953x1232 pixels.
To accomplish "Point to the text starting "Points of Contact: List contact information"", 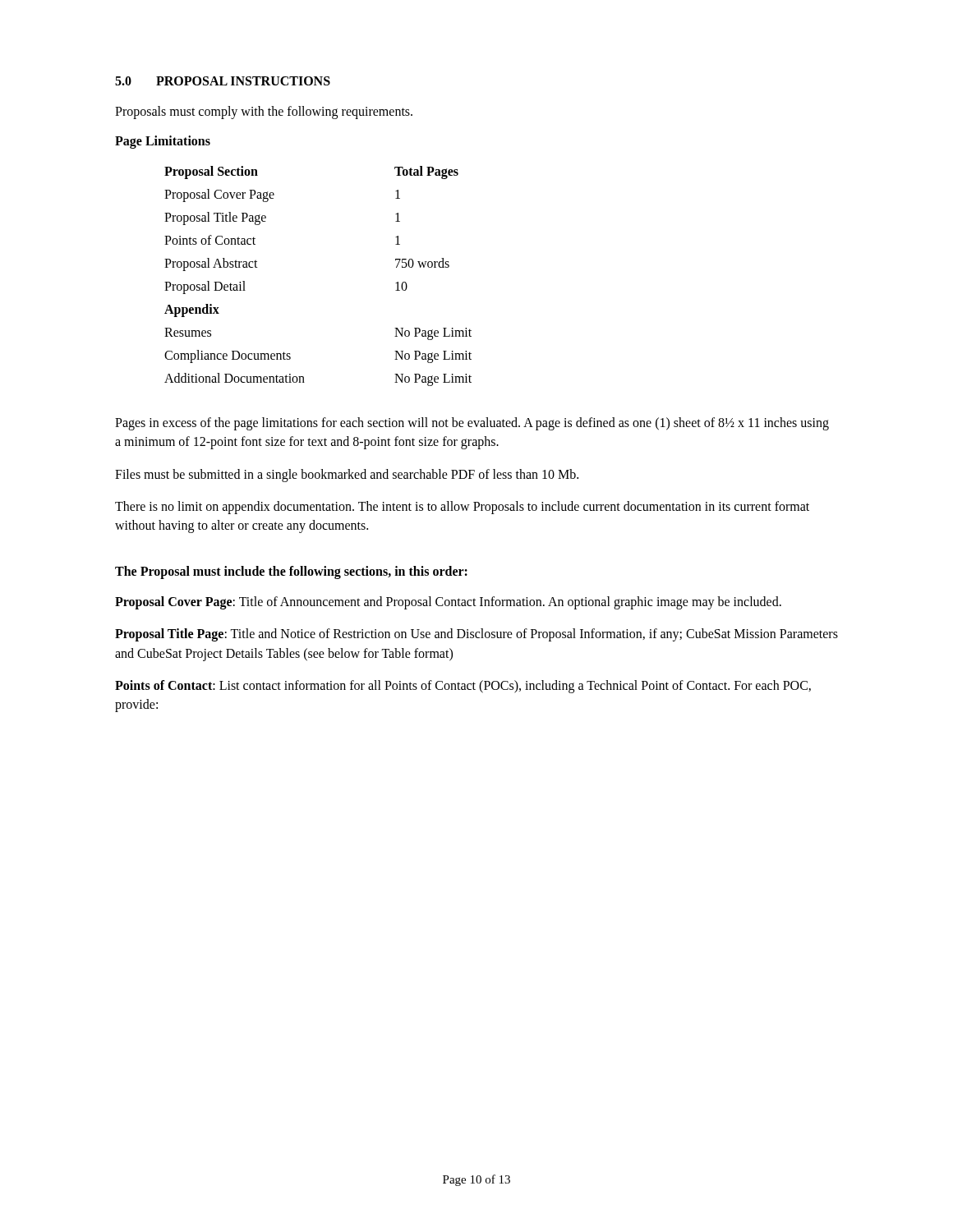I will [463, 695].
